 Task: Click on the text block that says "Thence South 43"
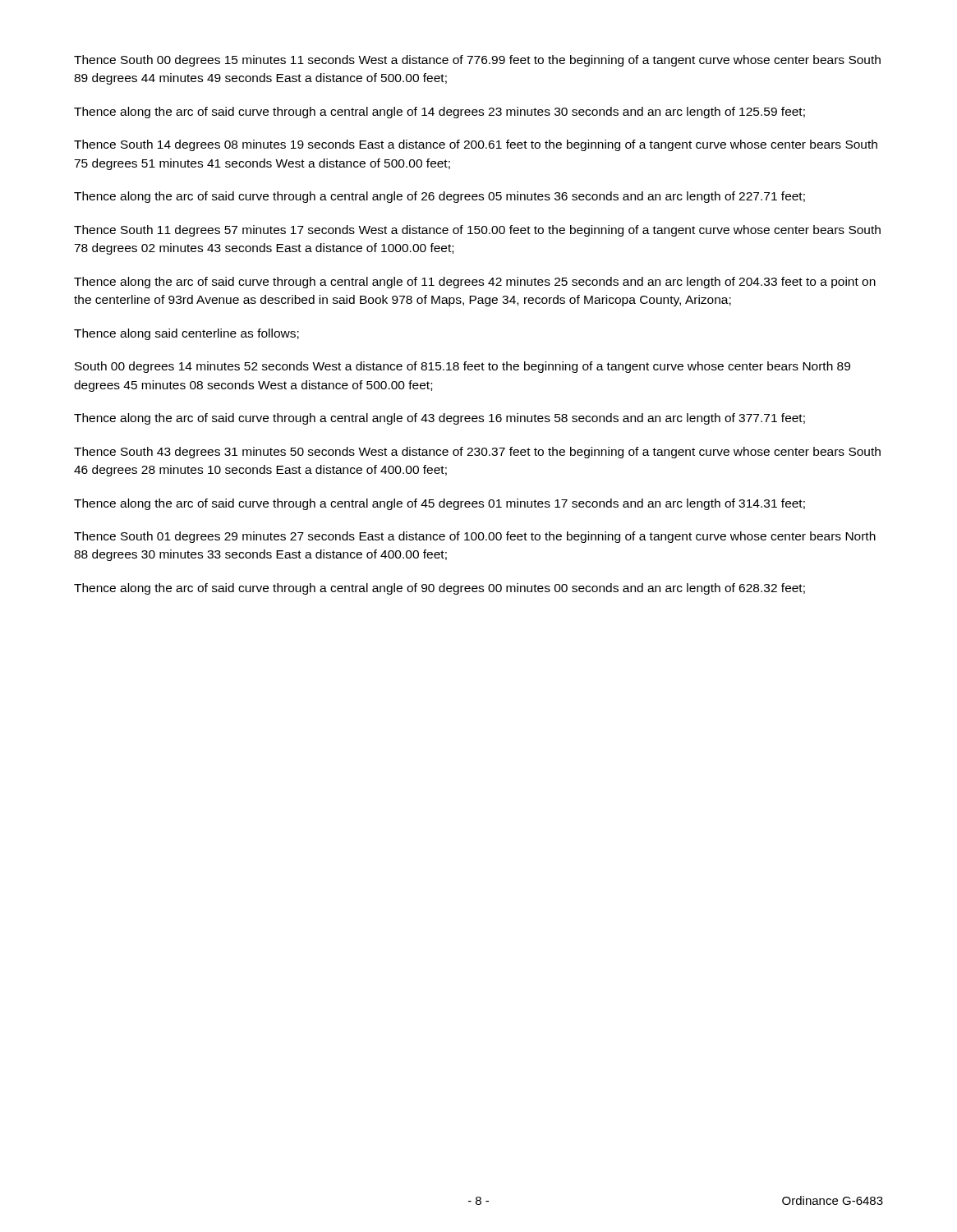[478, 460]
